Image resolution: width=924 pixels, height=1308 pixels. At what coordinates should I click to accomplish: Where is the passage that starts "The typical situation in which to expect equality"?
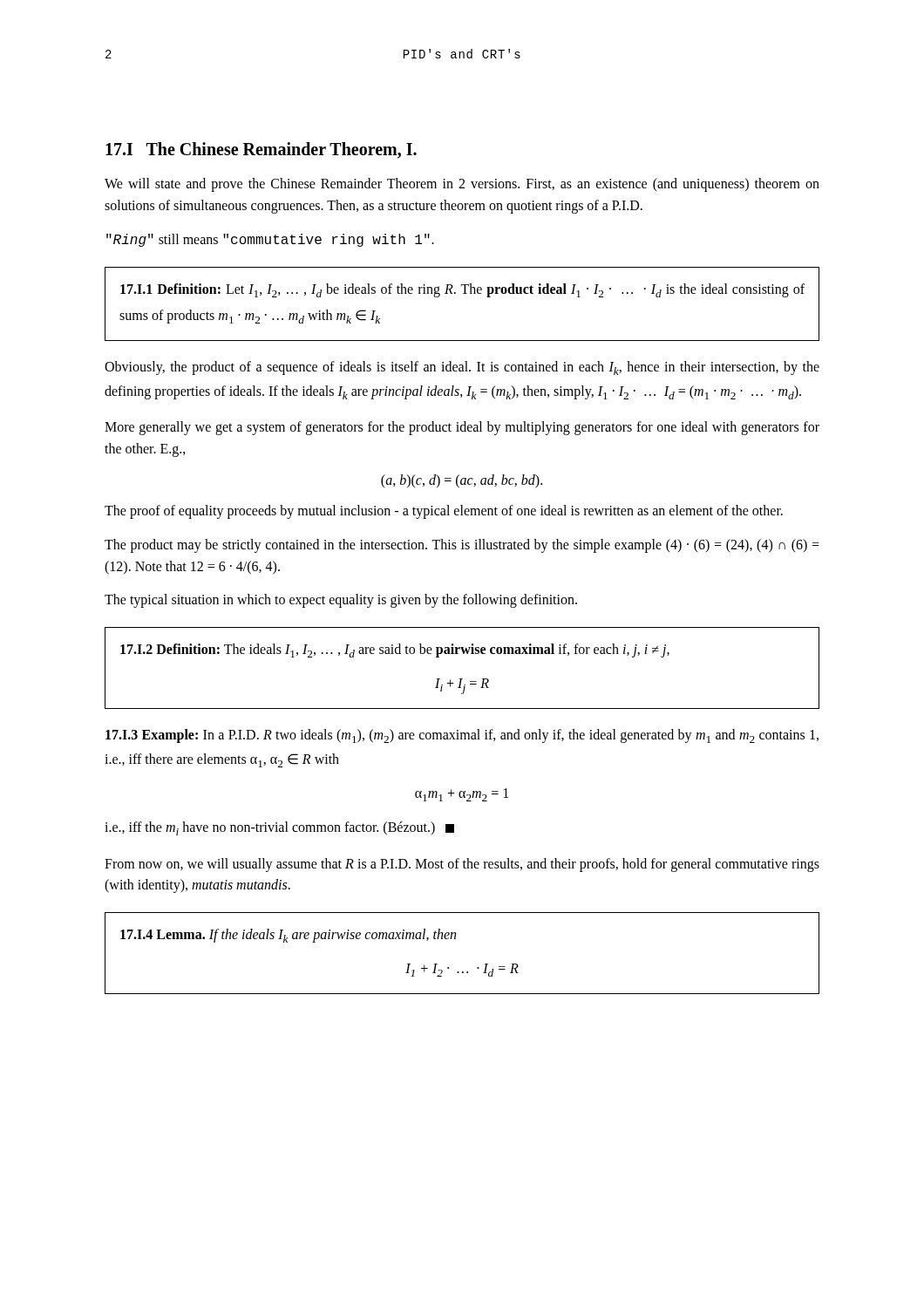click(462, 601)
